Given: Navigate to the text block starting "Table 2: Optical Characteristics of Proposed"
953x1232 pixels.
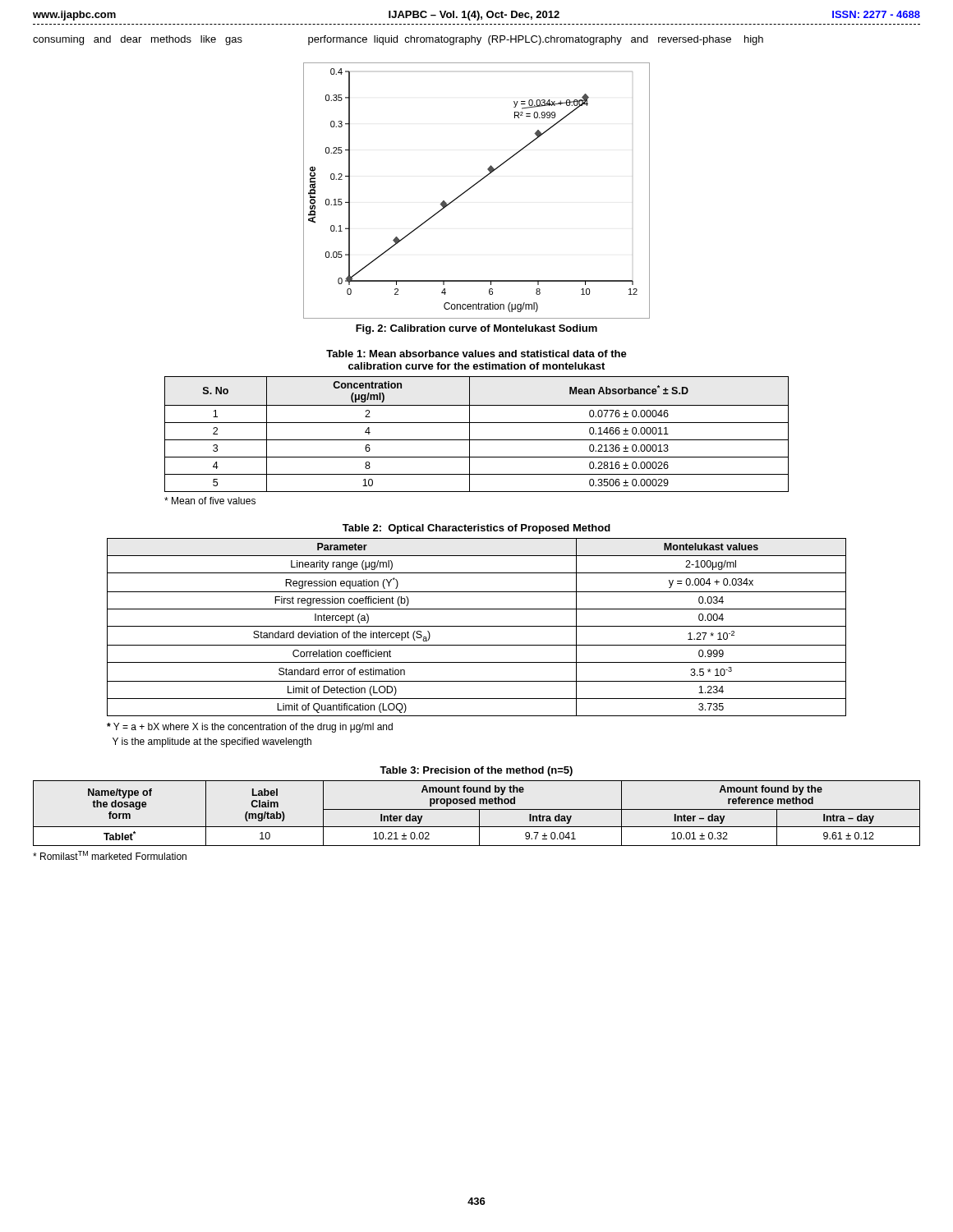Looking at the screenshot, I should (x=476, y=527).
